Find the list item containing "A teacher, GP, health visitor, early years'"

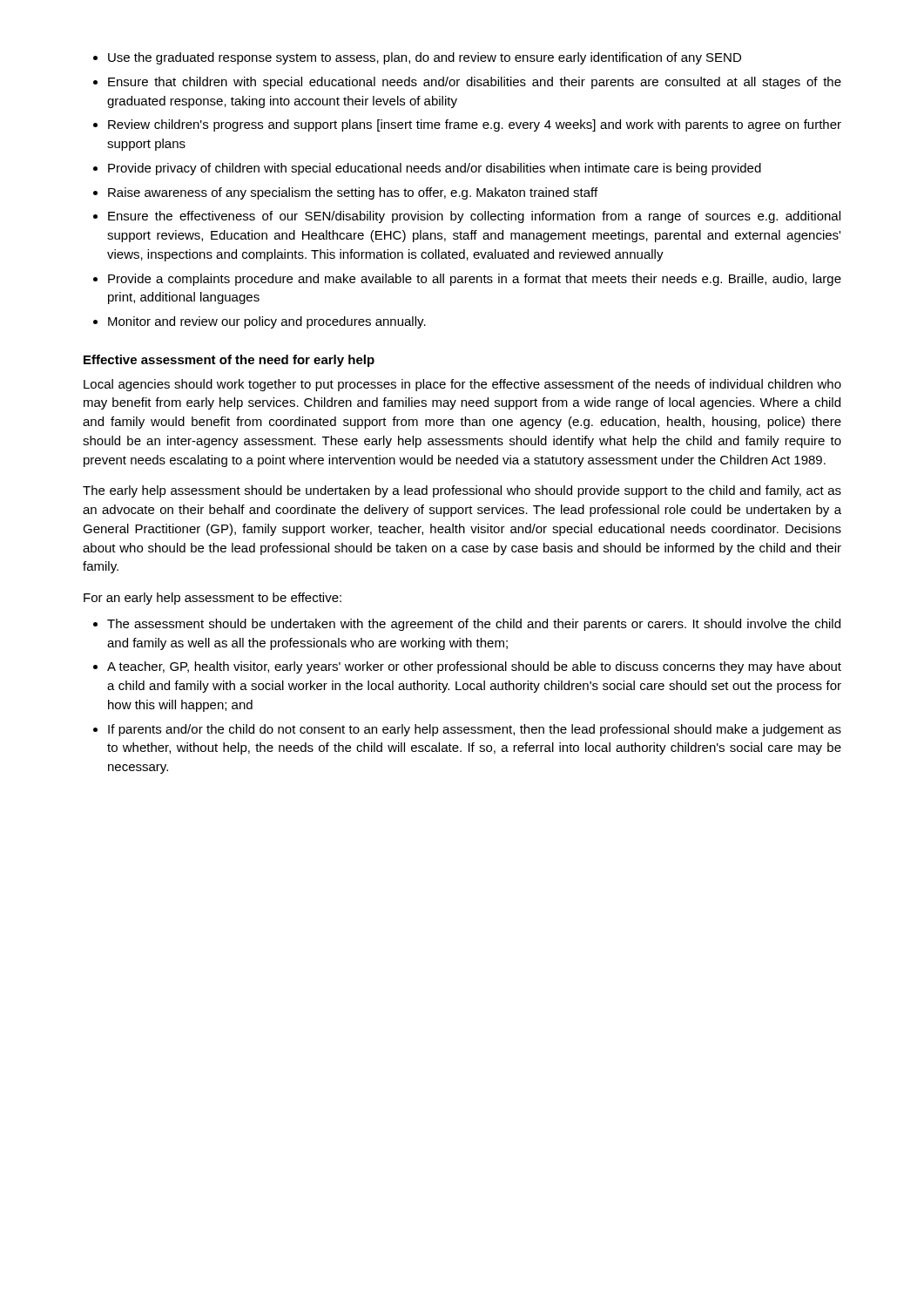pos(474,685)
